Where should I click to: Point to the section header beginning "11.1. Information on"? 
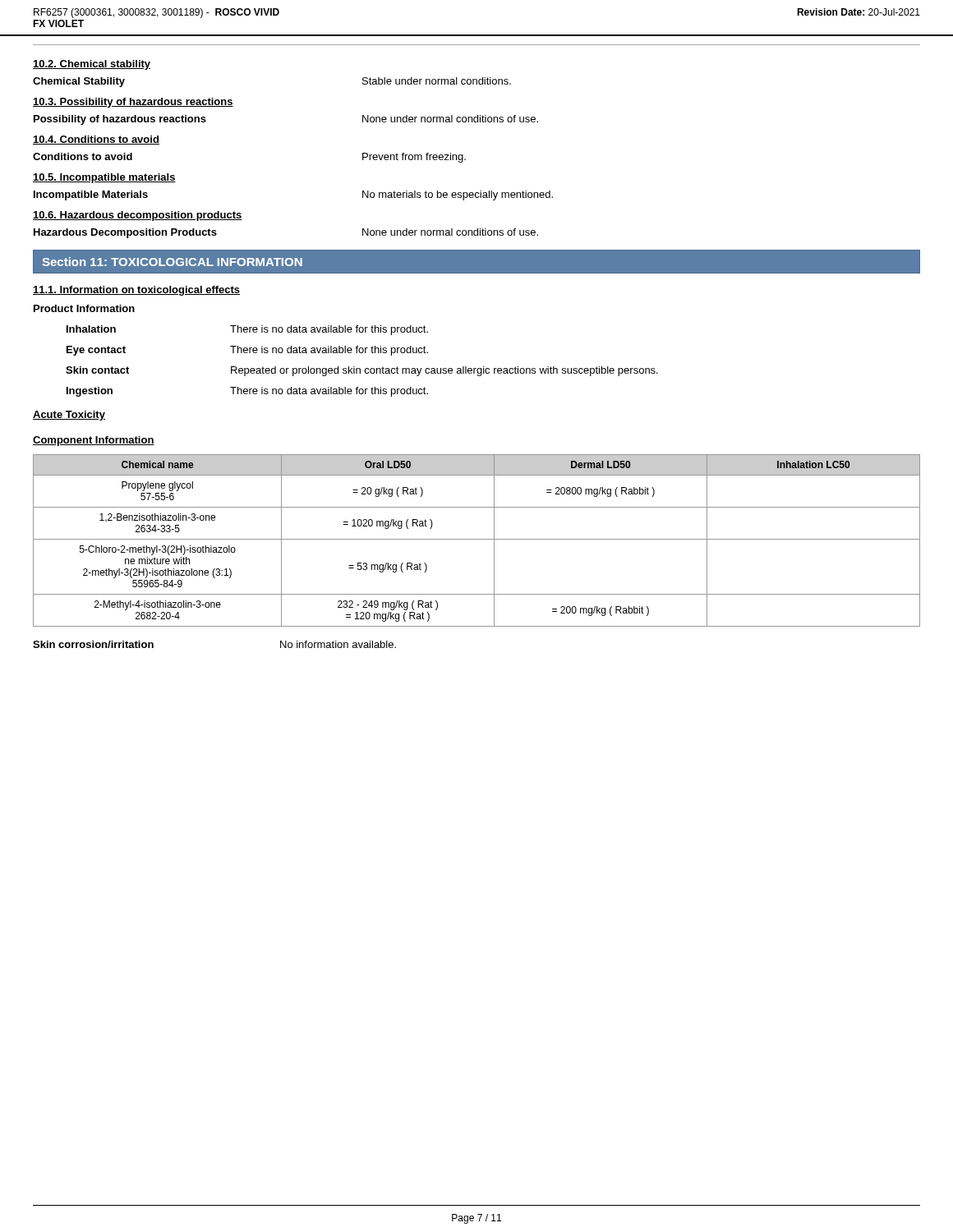[136, 290]
